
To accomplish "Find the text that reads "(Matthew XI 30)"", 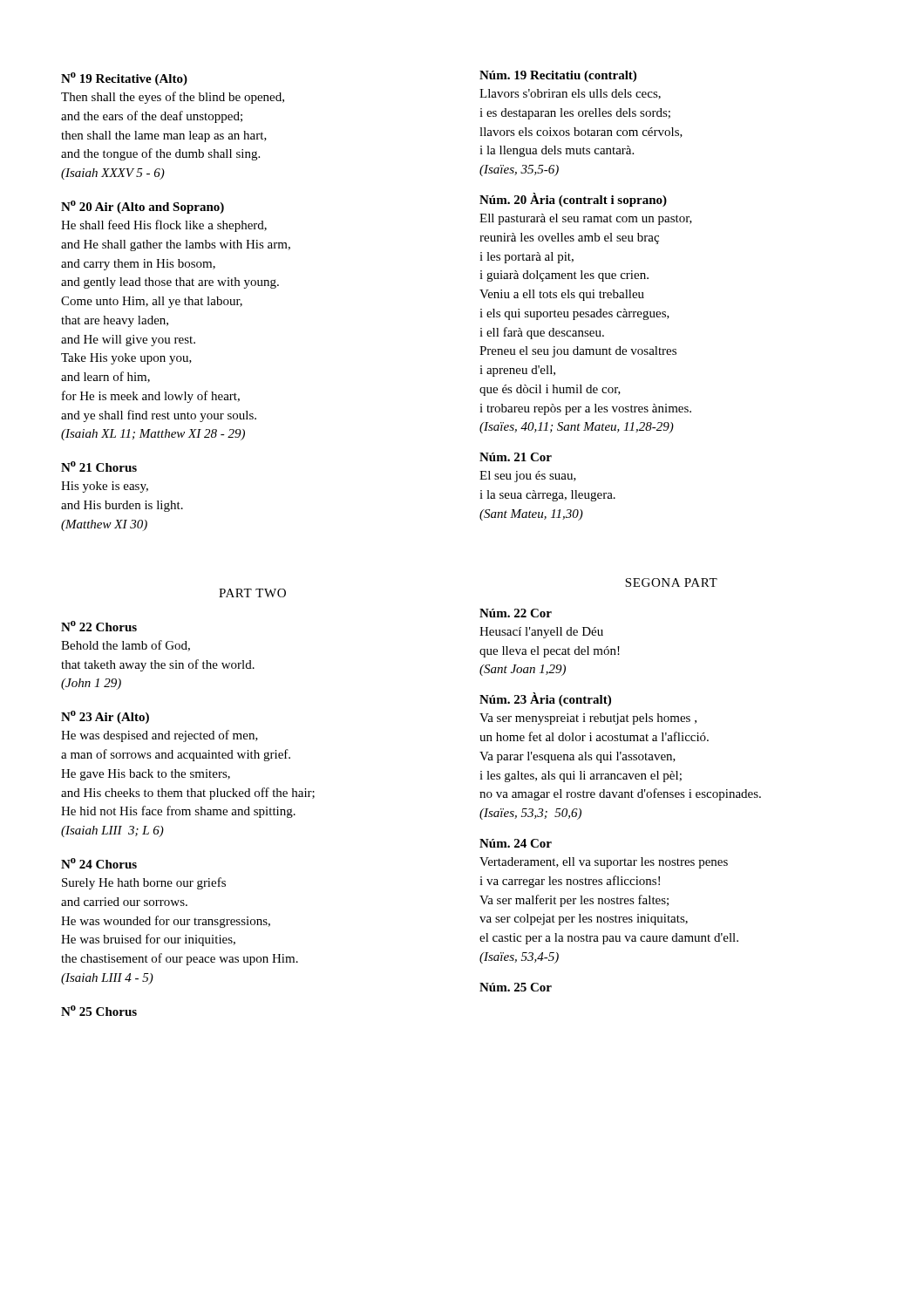I will (104, 524).
